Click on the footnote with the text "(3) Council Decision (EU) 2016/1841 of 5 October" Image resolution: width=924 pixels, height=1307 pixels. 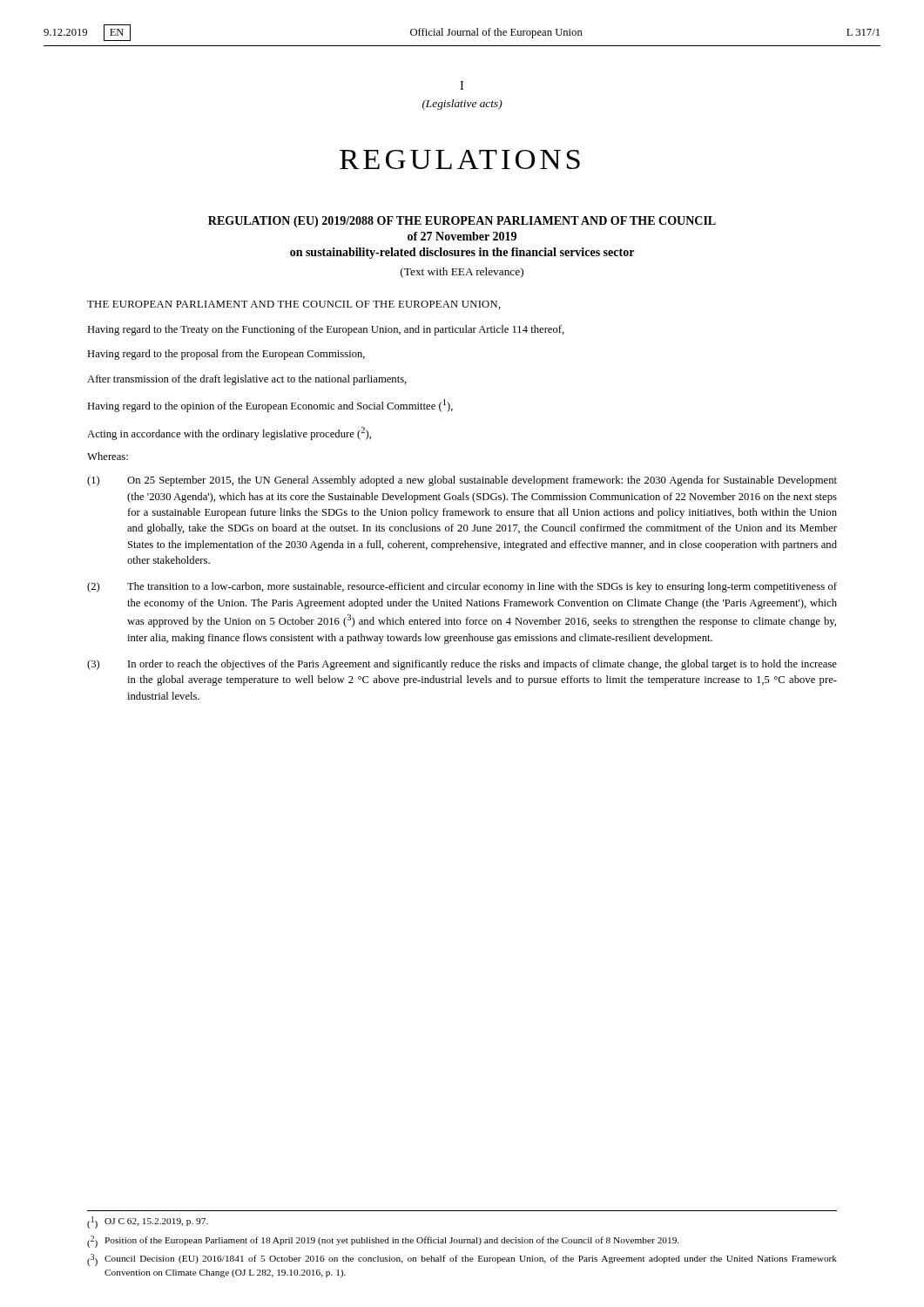click(x=462, y=1266)
